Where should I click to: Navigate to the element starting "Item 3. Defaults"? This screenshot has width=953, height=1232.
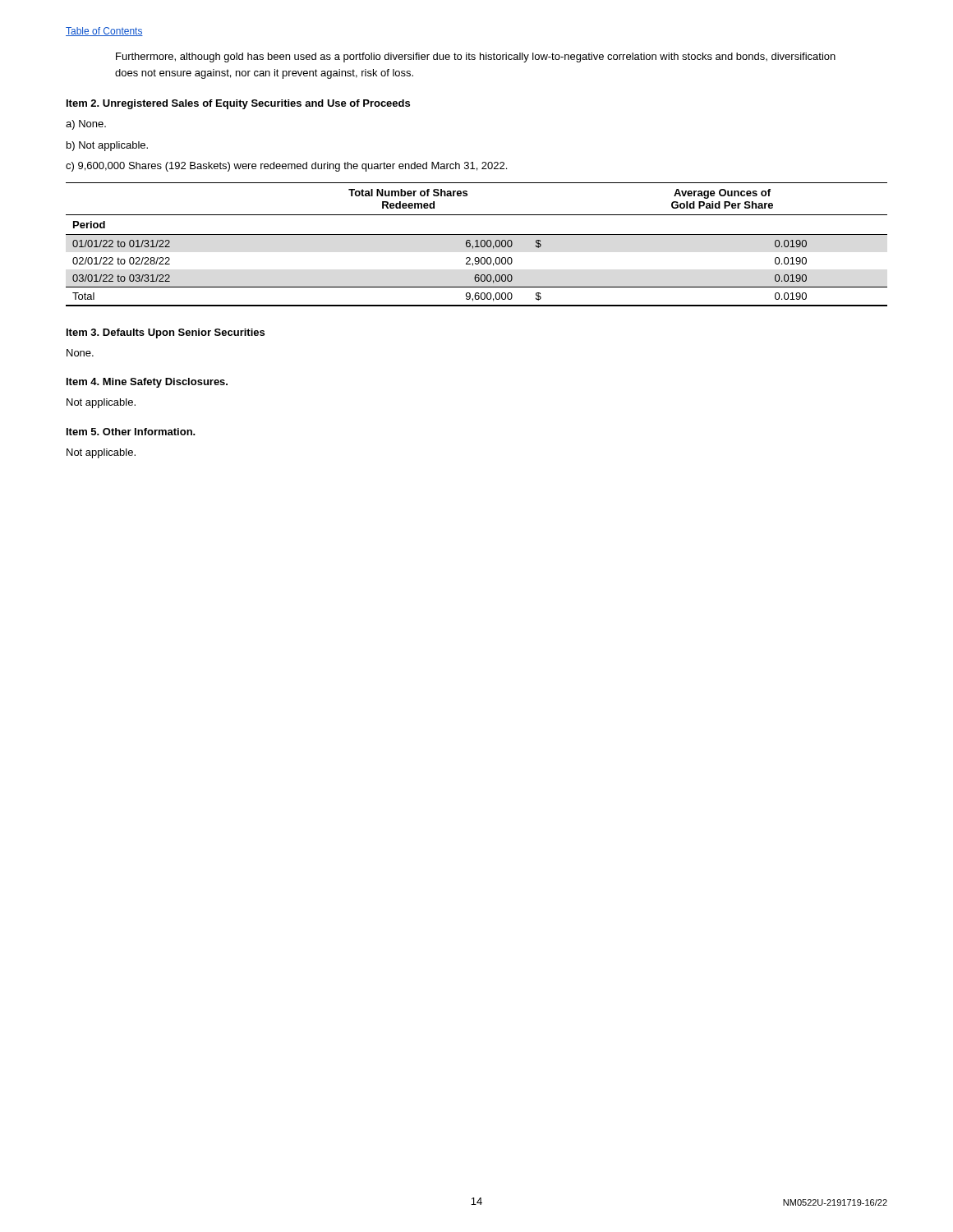point(165,332)
